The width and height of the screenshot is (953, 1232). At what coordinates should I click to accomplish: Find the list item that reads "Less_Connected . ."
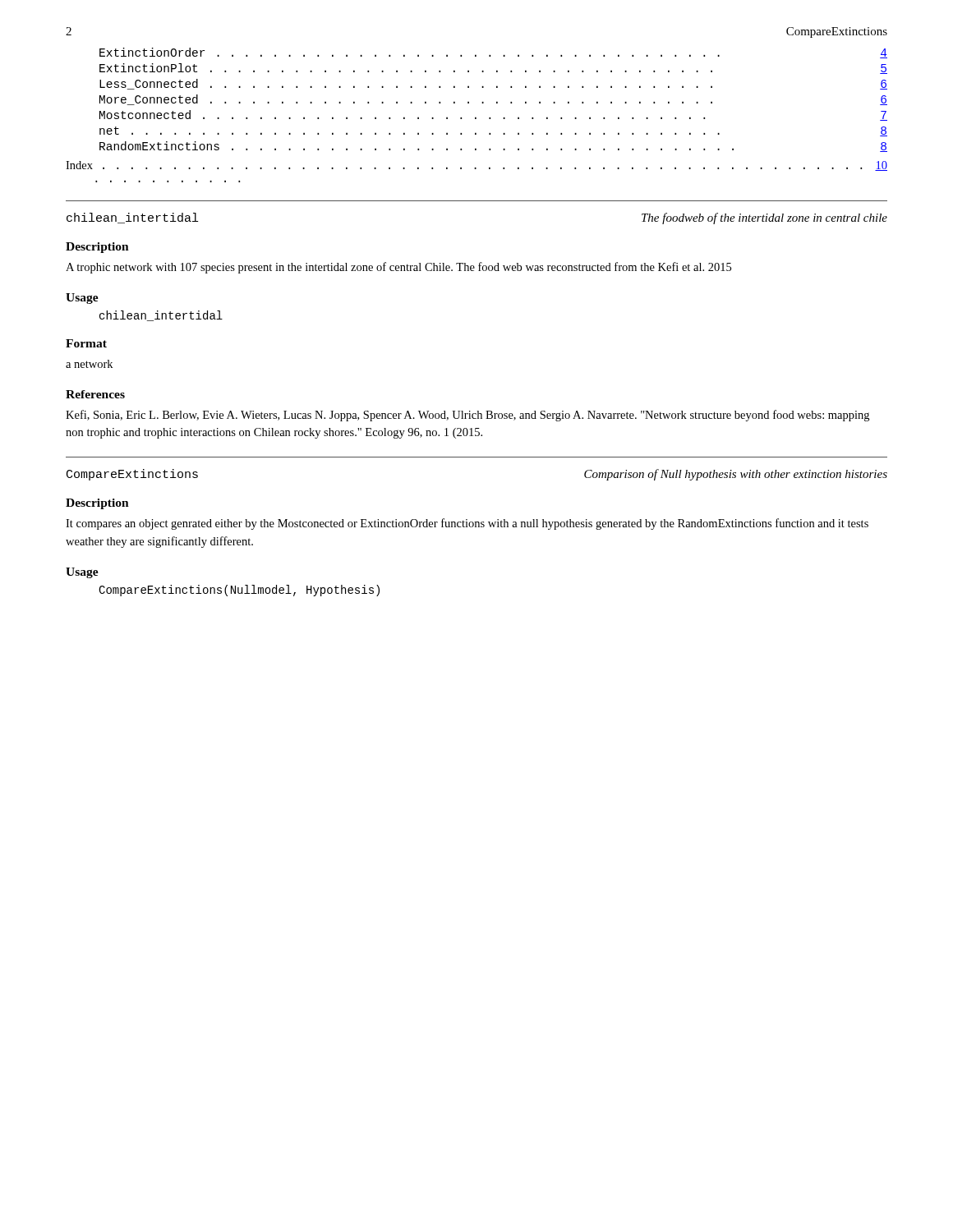click(x=493, y=85)
